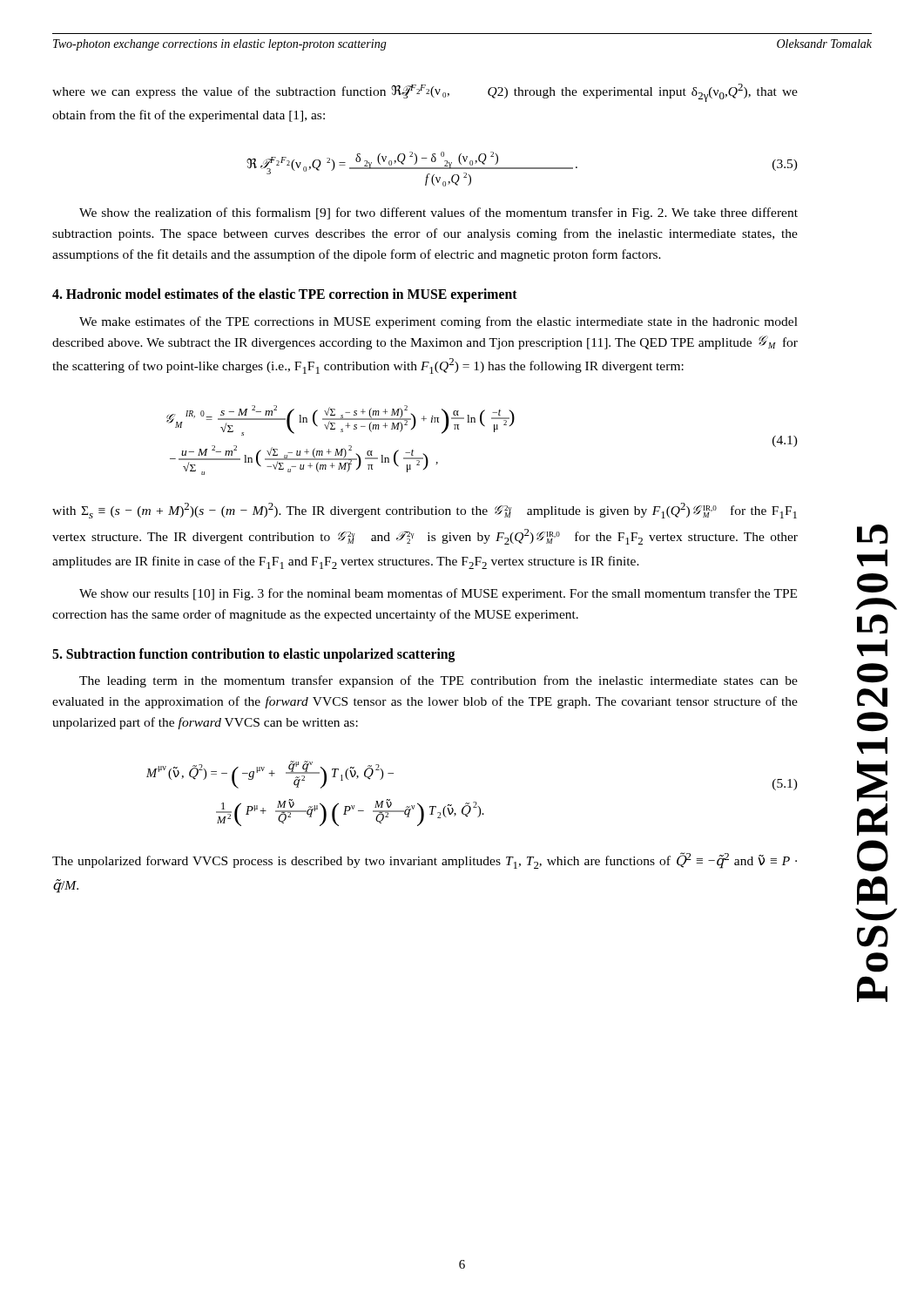Find the block starting "The leading term in the momentum"

point(425,701)
